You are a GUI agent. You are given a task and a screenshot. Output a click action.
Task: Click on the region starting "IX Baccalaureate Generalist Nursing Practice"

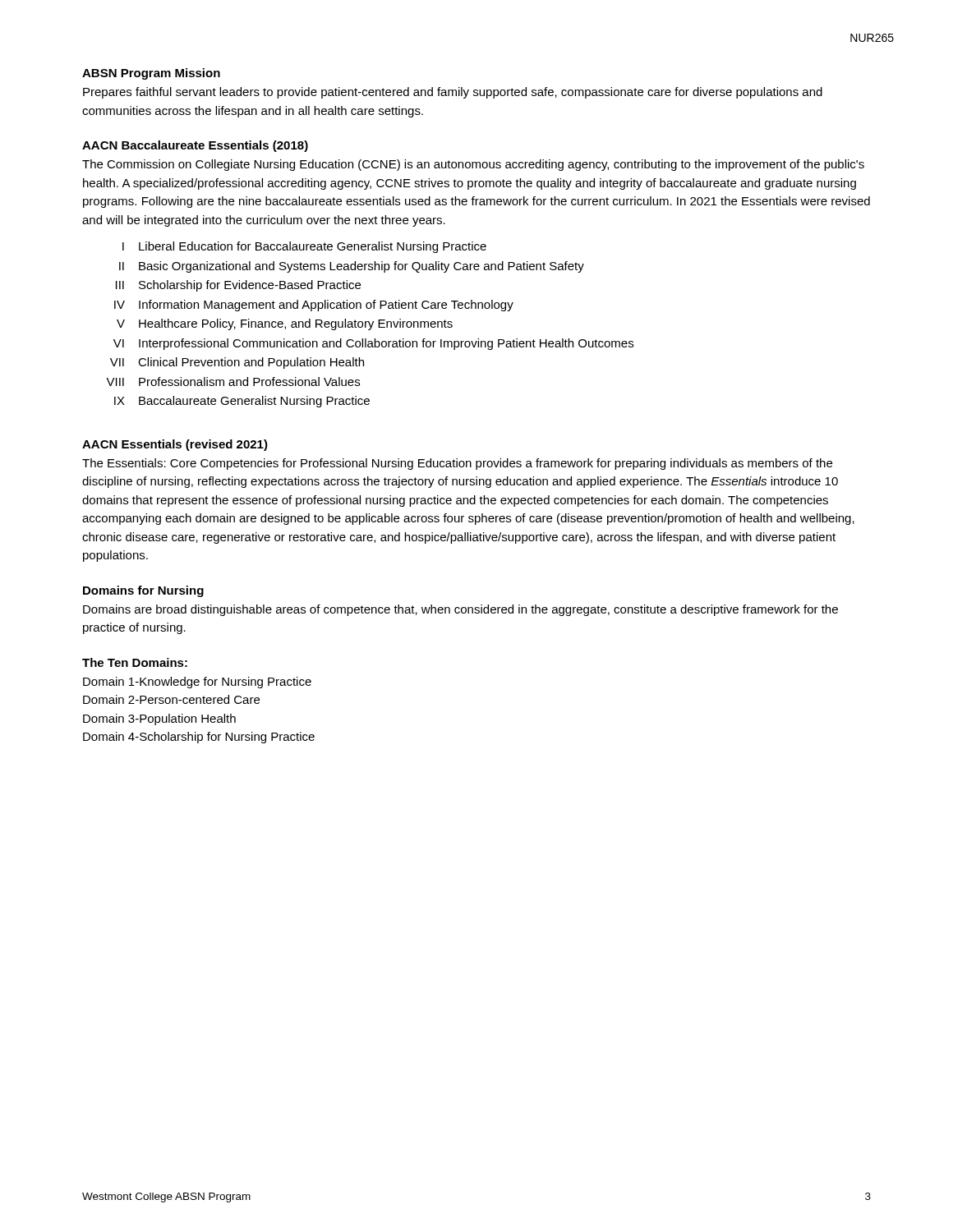click(x=242, y=402)
